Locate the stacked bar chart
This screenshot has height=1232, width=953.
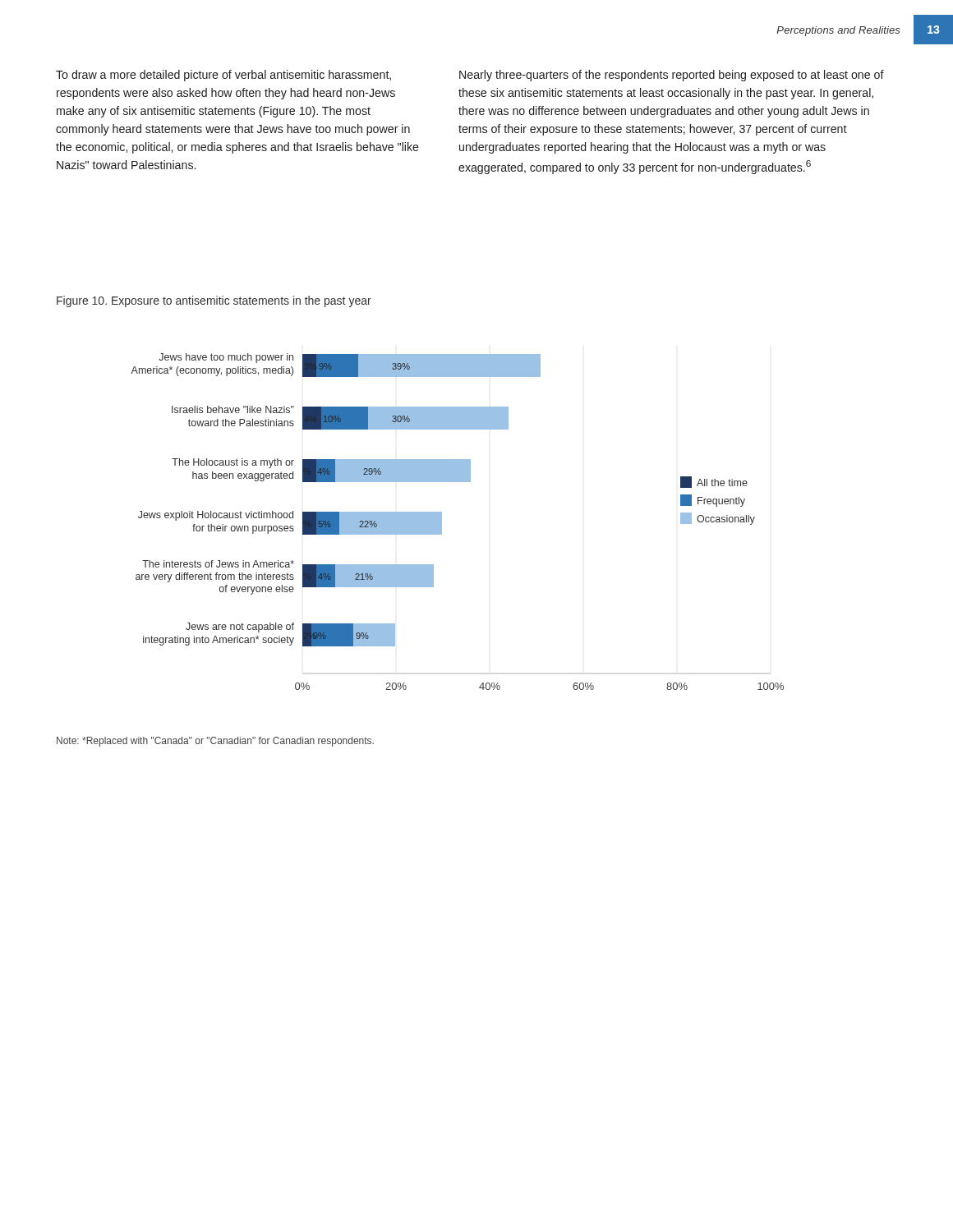[487, 522]
